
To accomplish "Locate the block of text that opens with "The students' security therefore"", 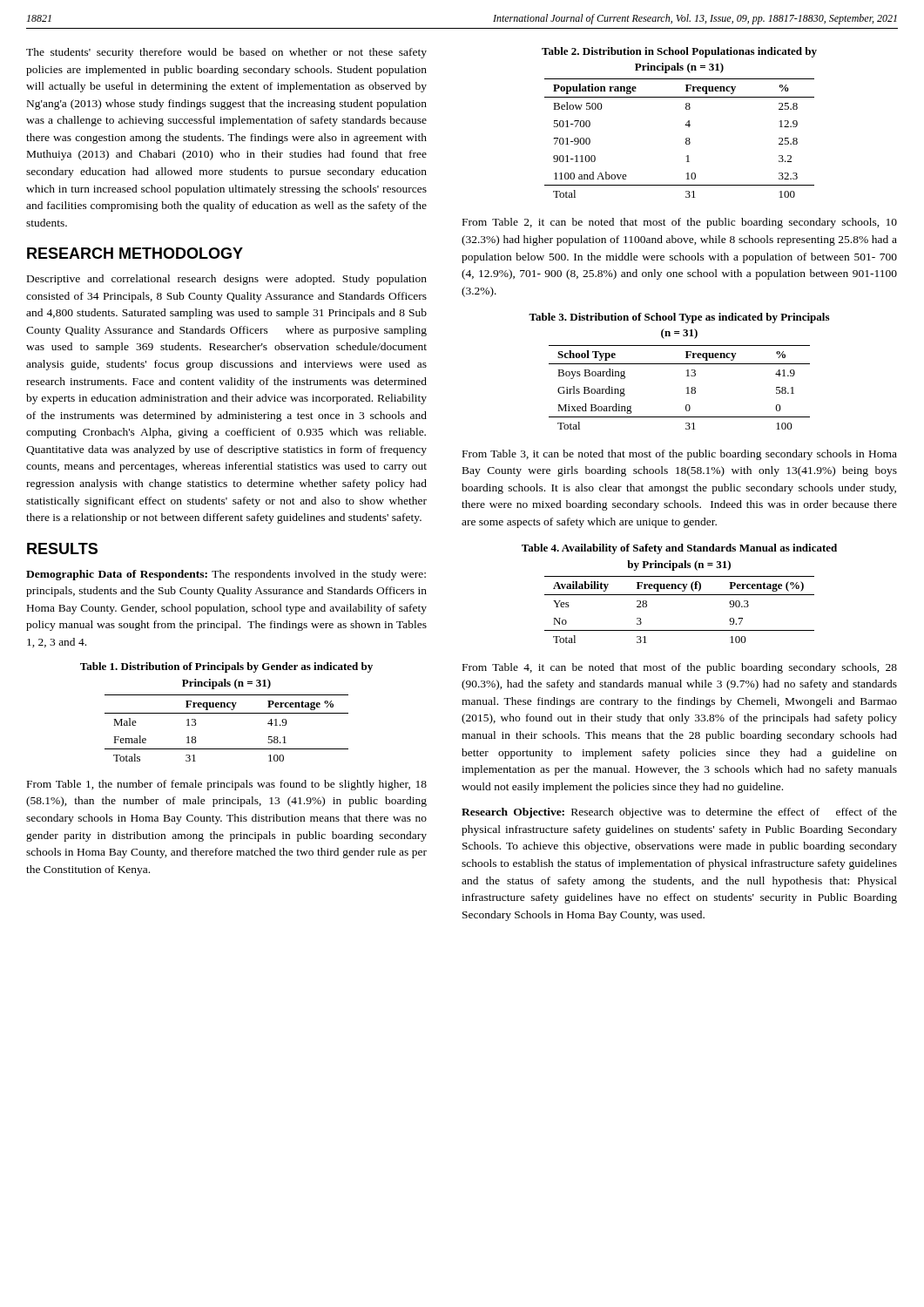I will (226, 137).
